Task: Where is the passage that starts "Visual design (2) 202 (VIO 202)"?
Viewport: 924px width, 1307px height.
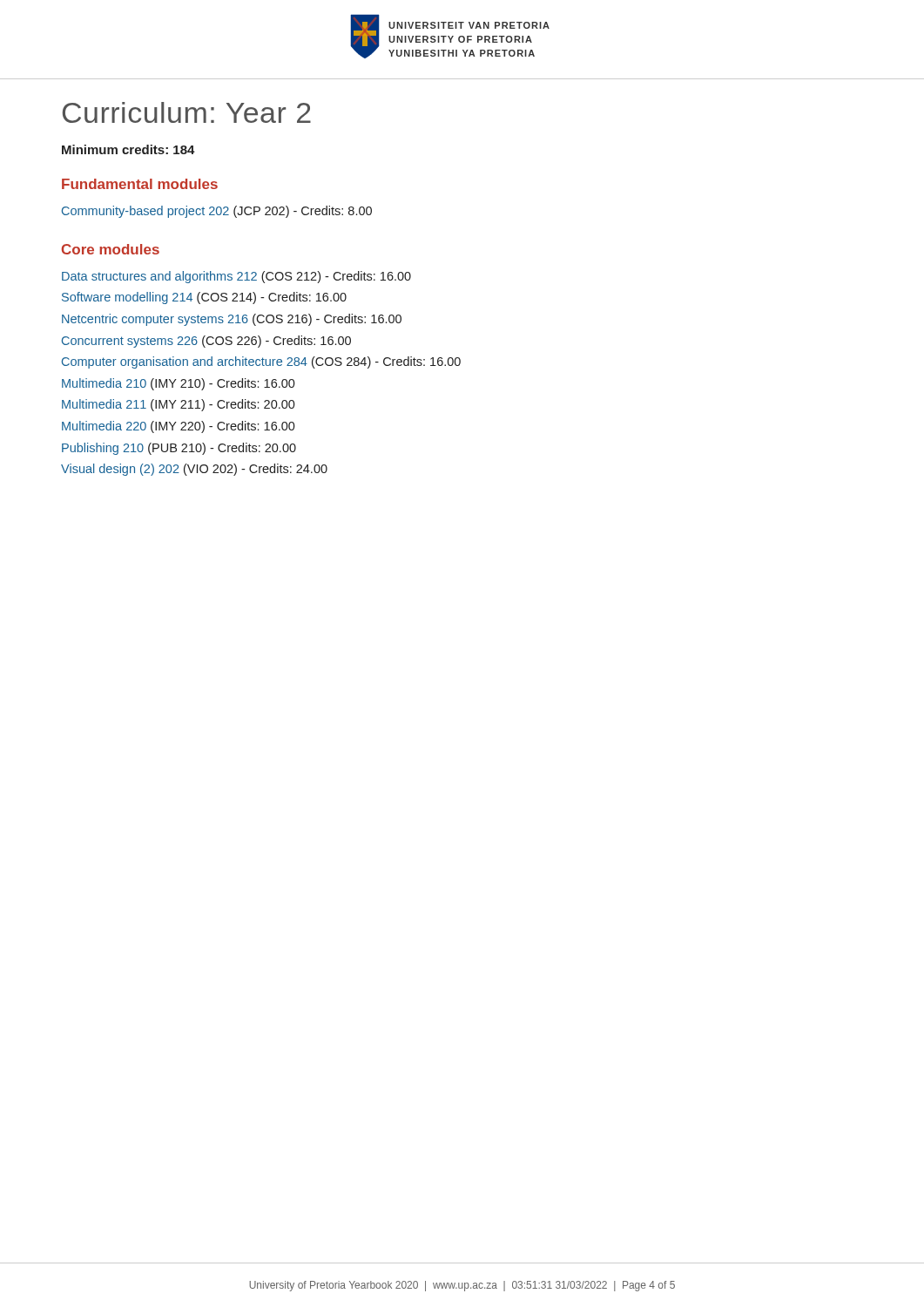Action: point(194,470)
